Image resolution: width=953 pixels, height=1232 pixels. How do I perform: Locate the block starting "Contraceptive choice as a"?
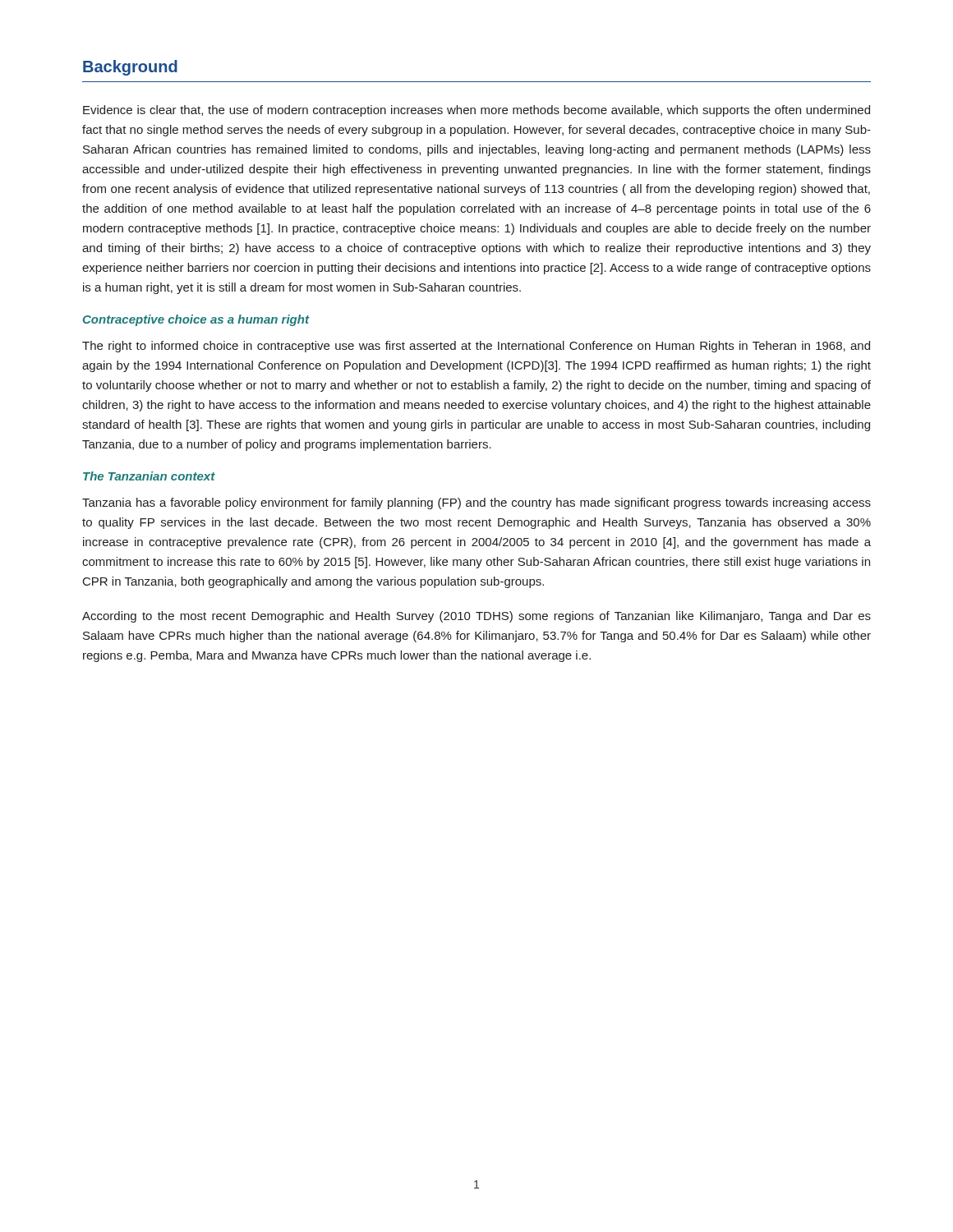tap(196, 320)
